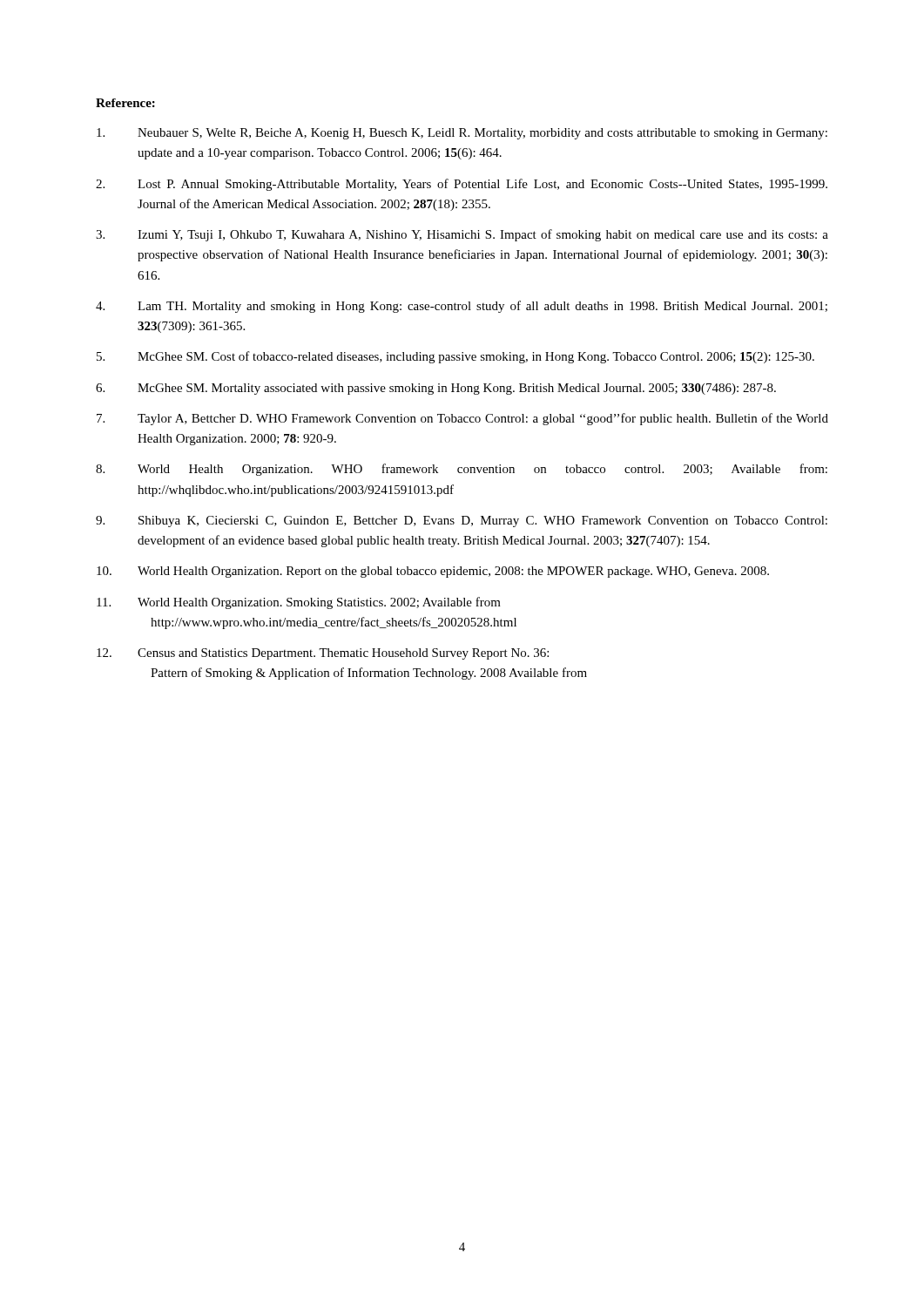The height and width of the screenshot is (1307, 924).
Task: Select the list item with the text "3. Izumi Y, Tsuji I, Ohkubo T,"
Action: [x=462, y=255]
